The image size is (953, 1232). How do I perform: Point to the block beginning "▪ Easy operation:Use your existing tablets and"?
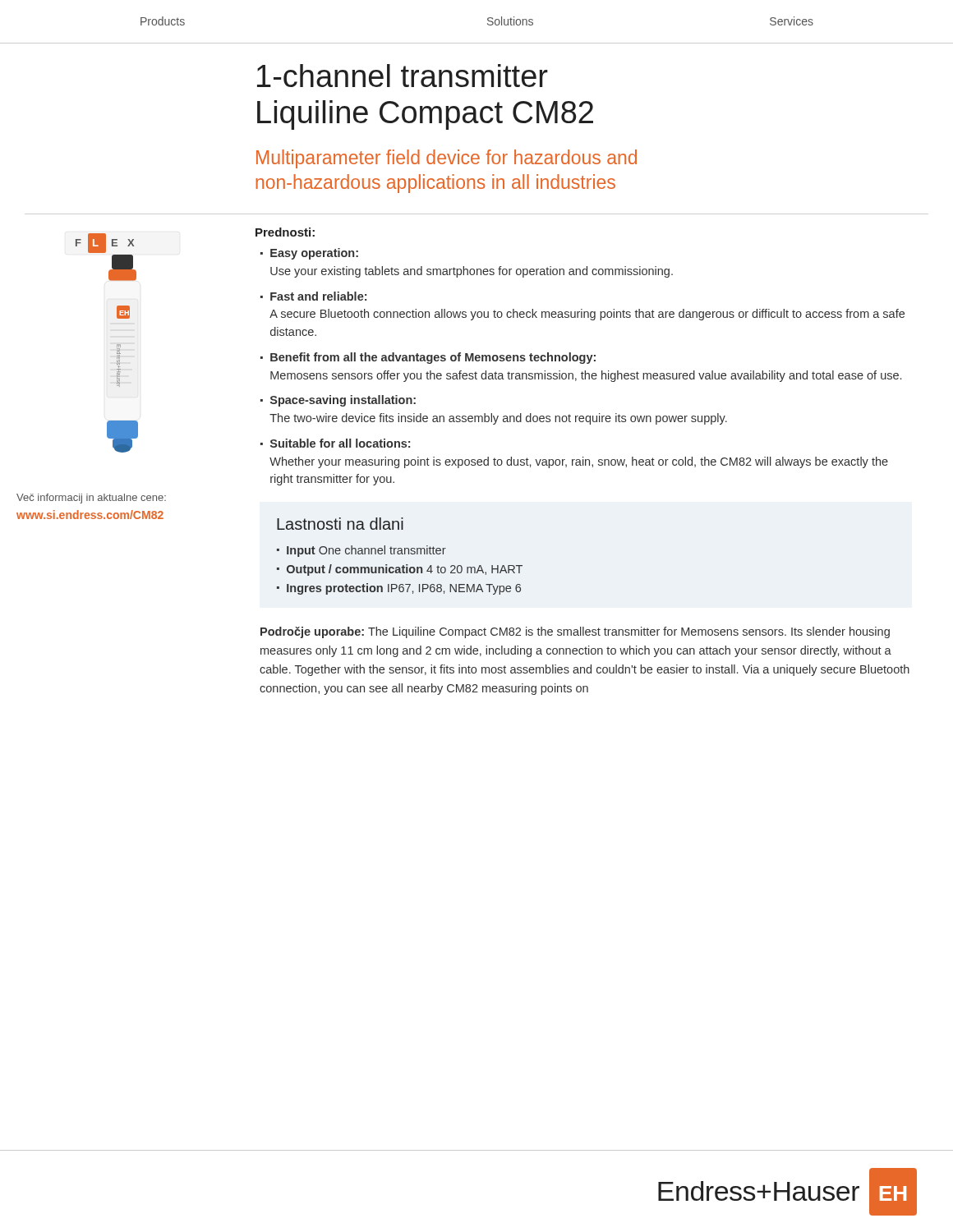click(467, 263)
